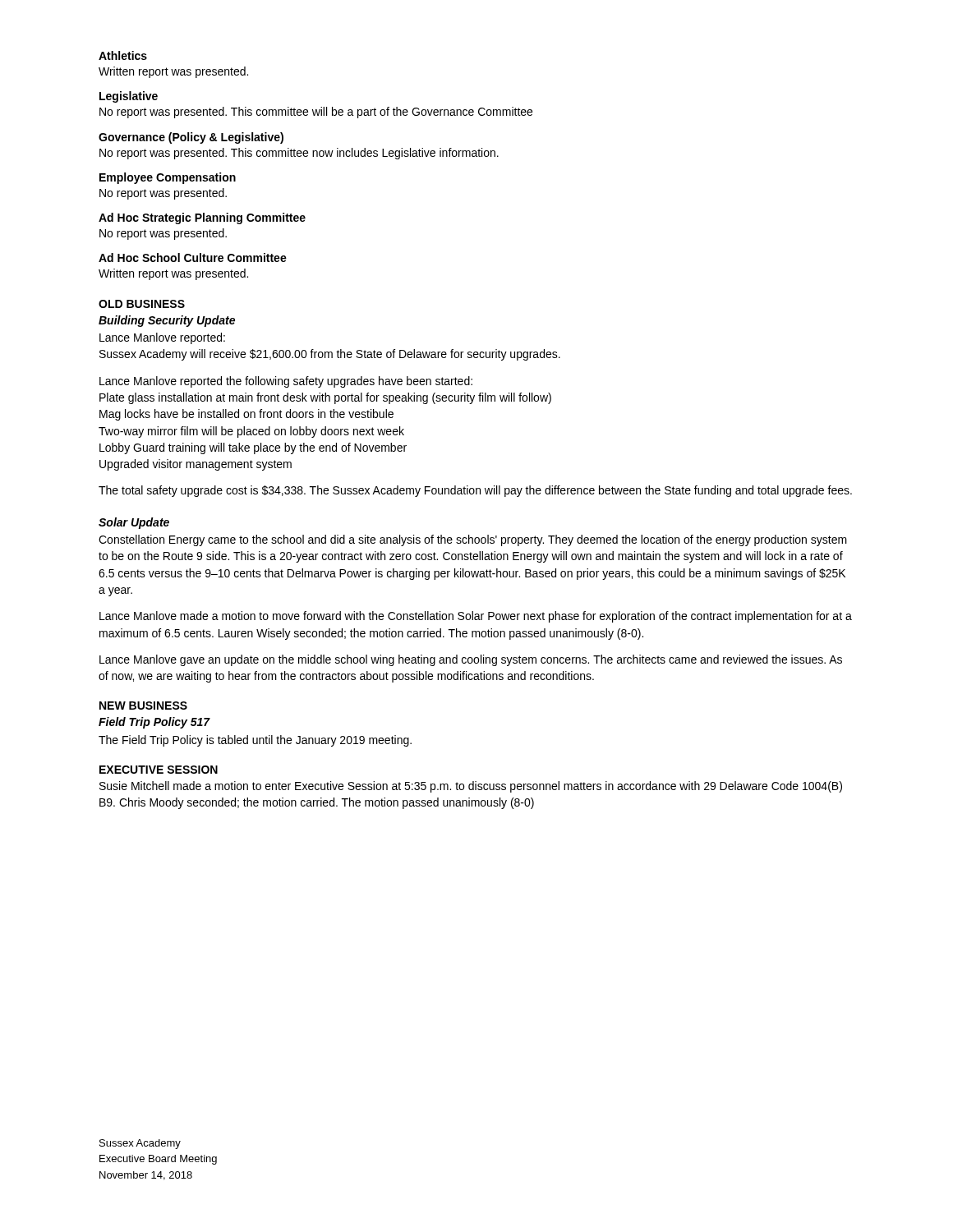953x1232 pixels.
Task: Where does it say "Ad Hoc School Culture Committee"?
Action: [193, 258]
